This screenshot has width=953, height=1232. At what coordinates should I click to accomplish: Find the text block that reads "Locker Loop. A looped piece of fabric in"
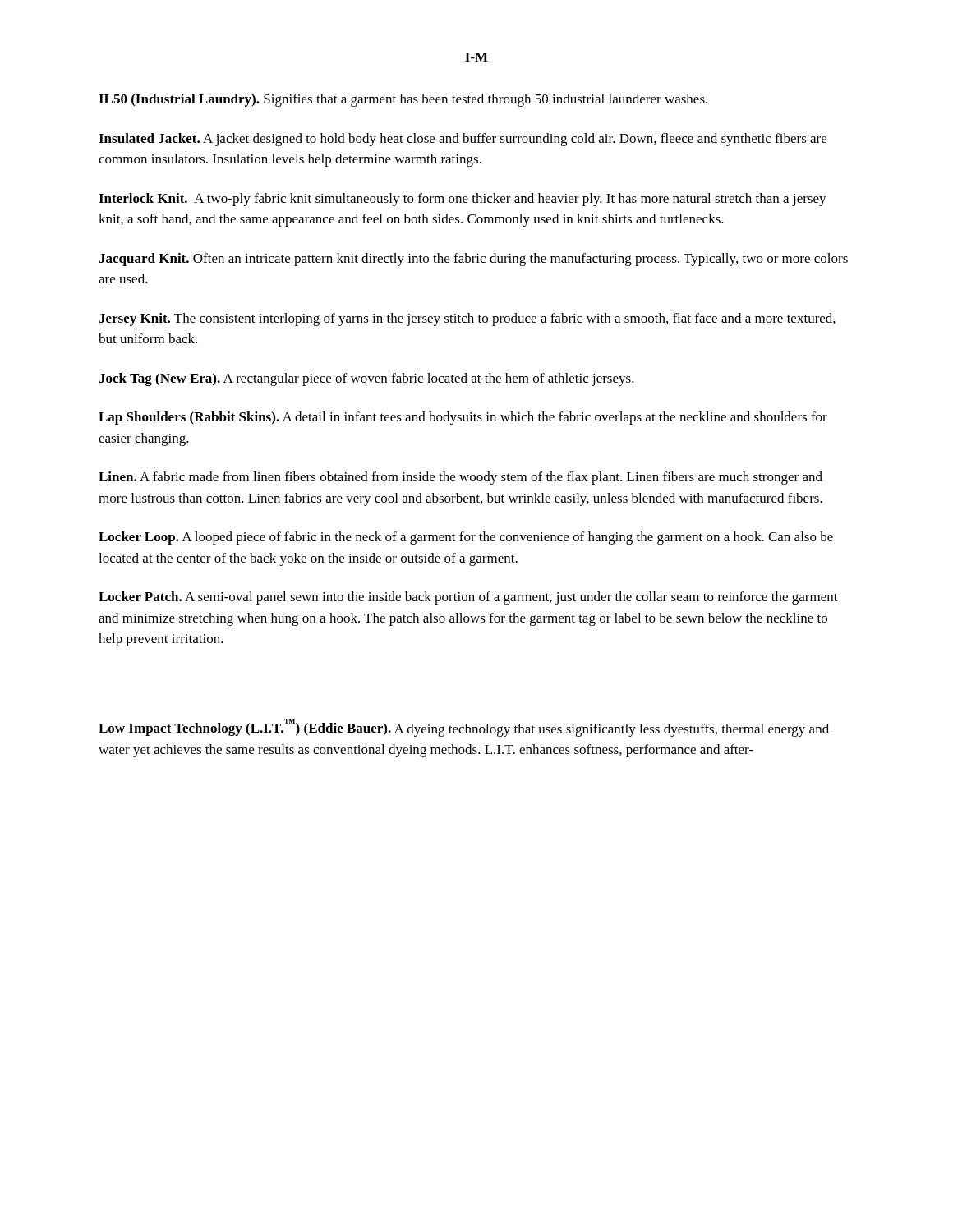[466, 547]
